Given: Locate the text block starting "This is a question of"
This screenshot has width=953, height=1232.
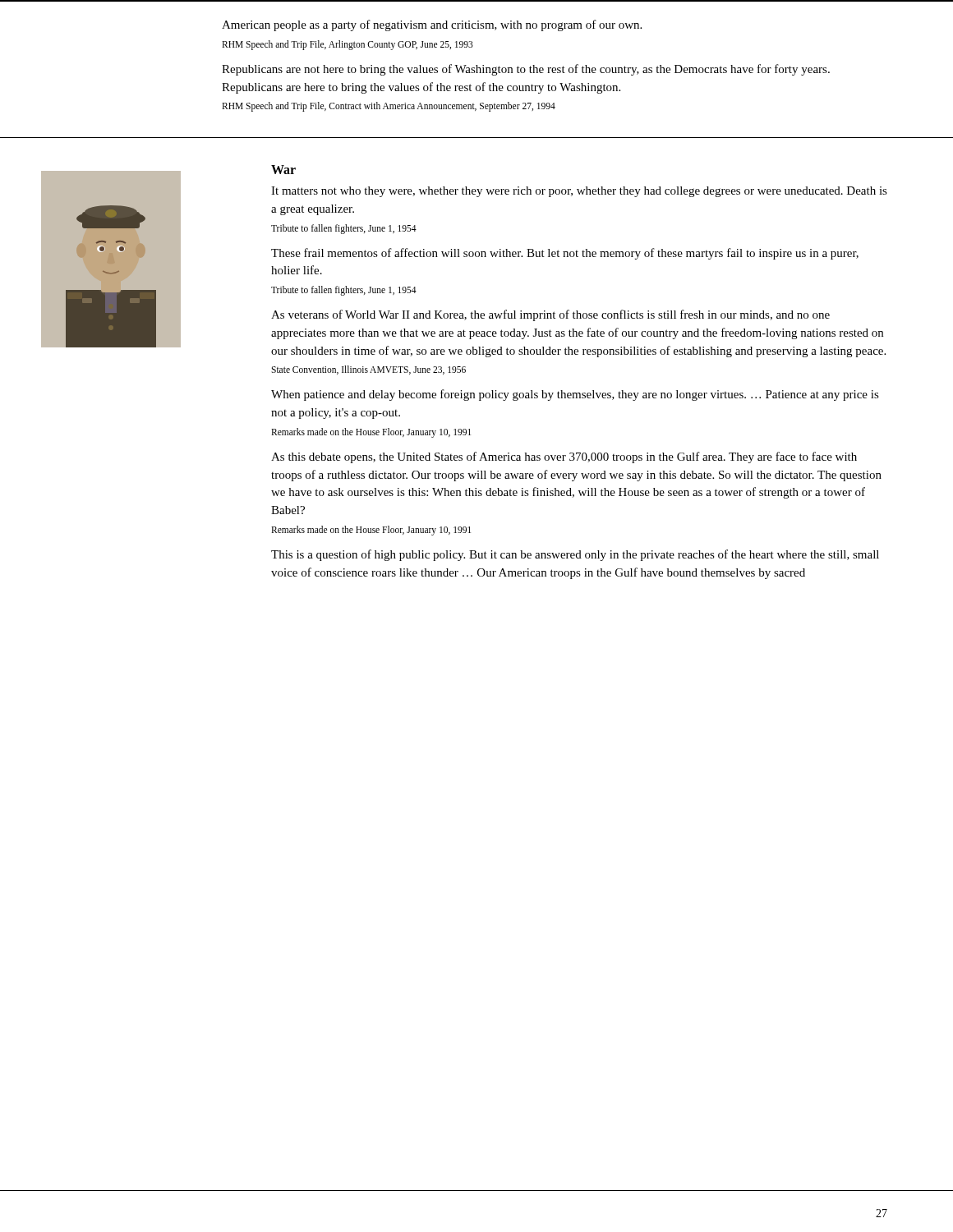Looking at the screenshot, I should (x=575, y=563).
